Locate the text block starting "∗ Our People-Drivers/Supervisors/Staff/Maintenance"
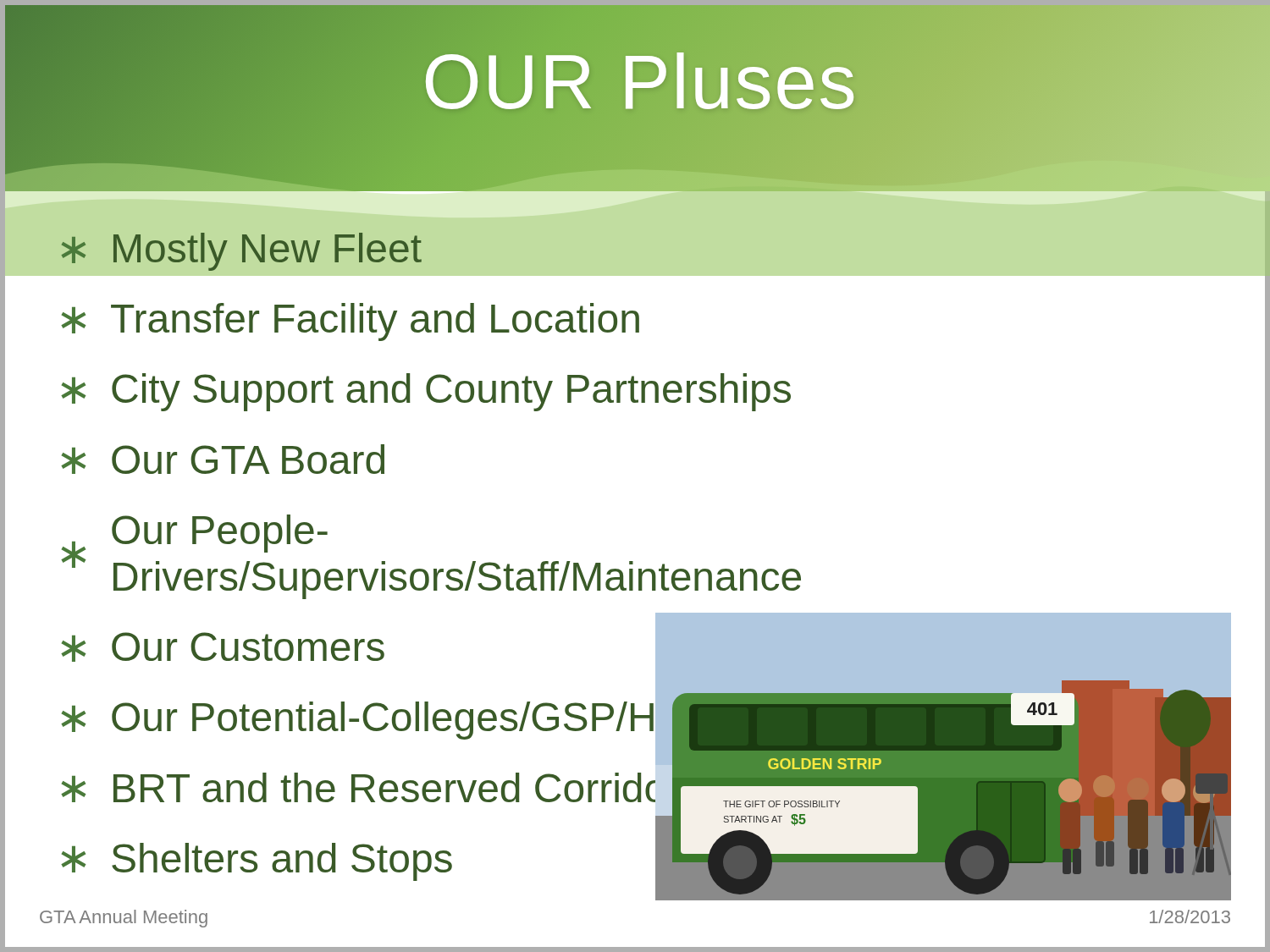The image size is (1270, 952). (x=437, y=553)
